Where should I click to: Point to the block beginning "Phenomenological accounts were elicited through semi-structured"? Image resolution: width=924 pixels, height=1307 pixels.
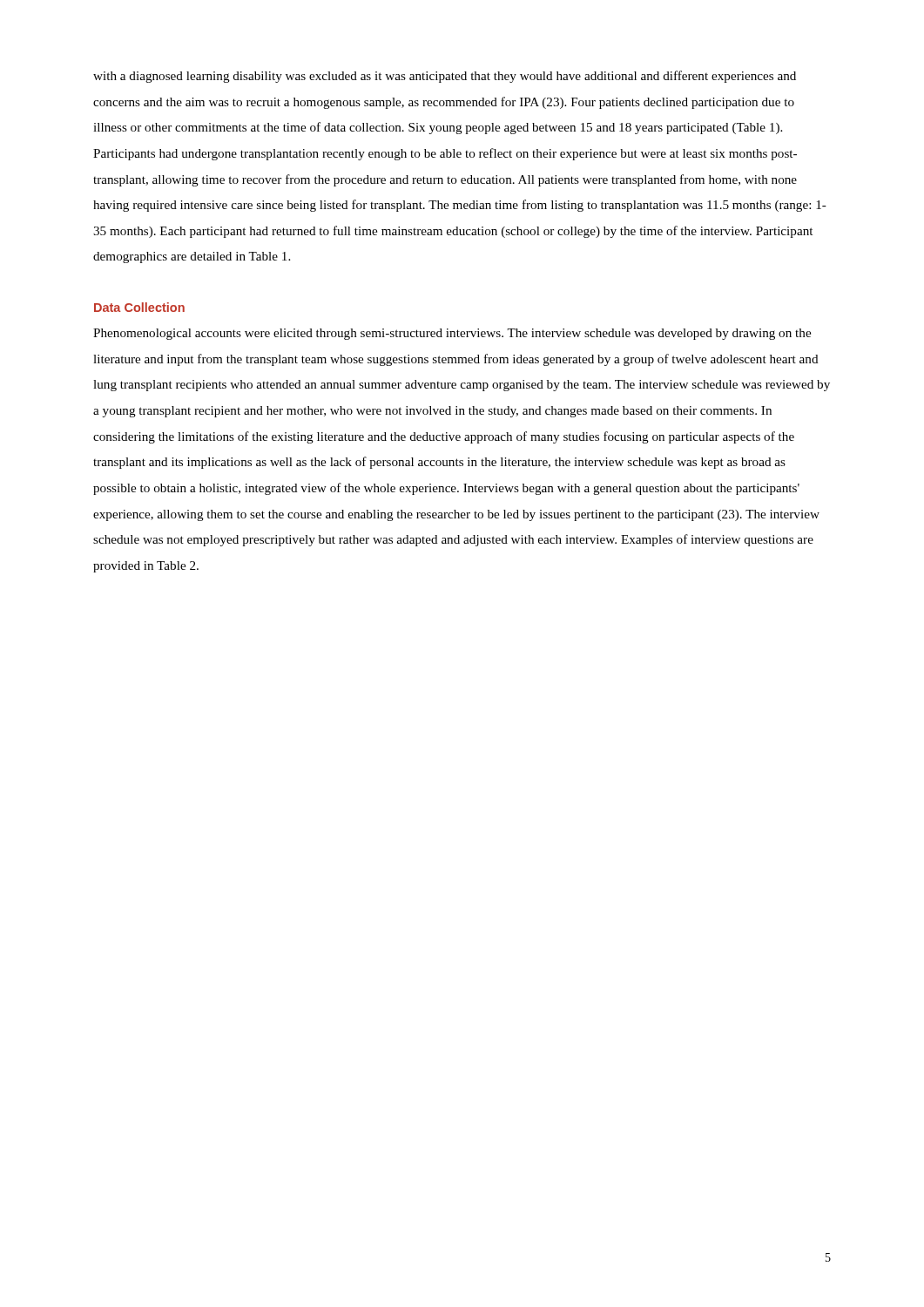[462, 449]
